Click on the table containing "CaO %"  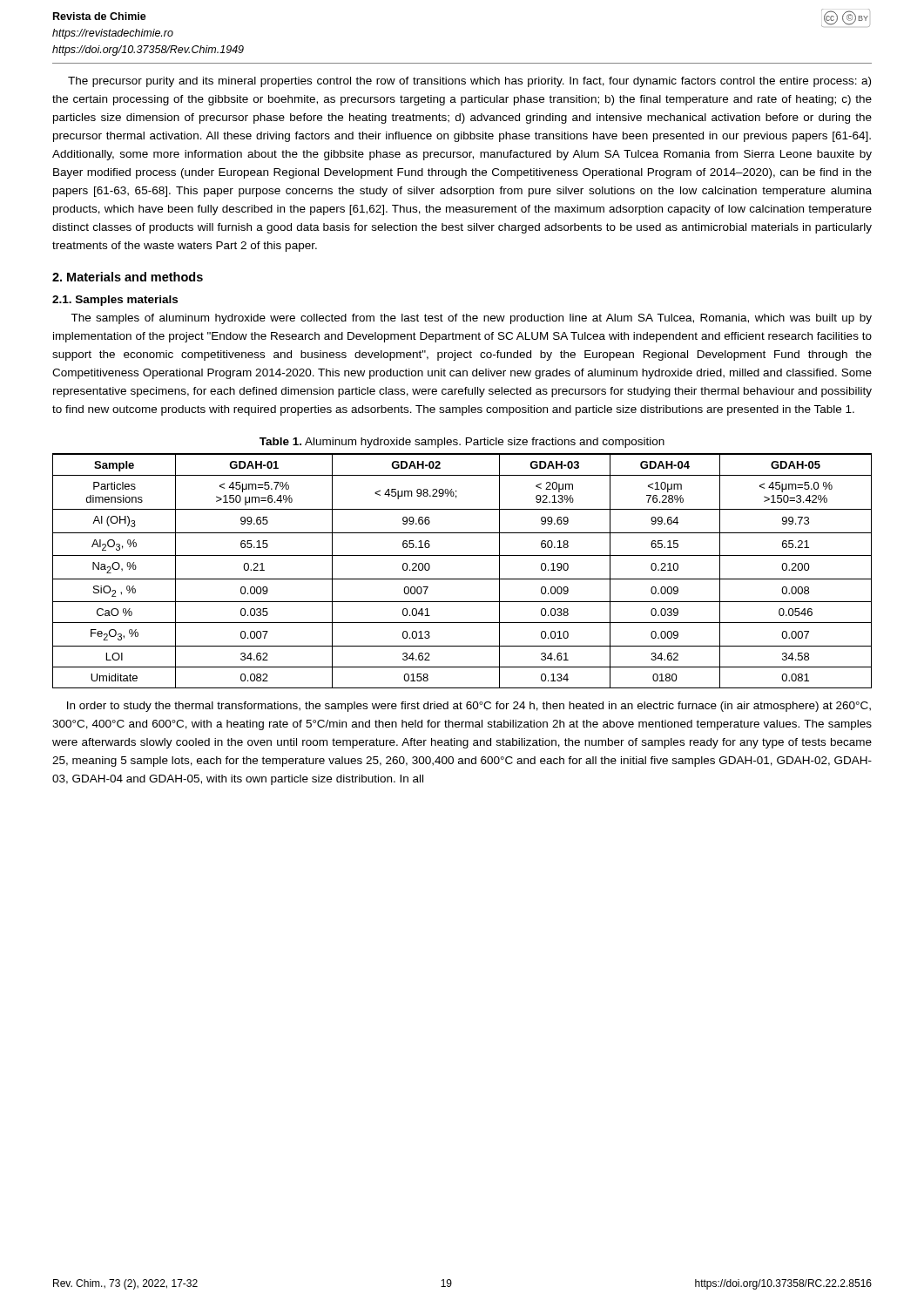(x=462, y=571)
